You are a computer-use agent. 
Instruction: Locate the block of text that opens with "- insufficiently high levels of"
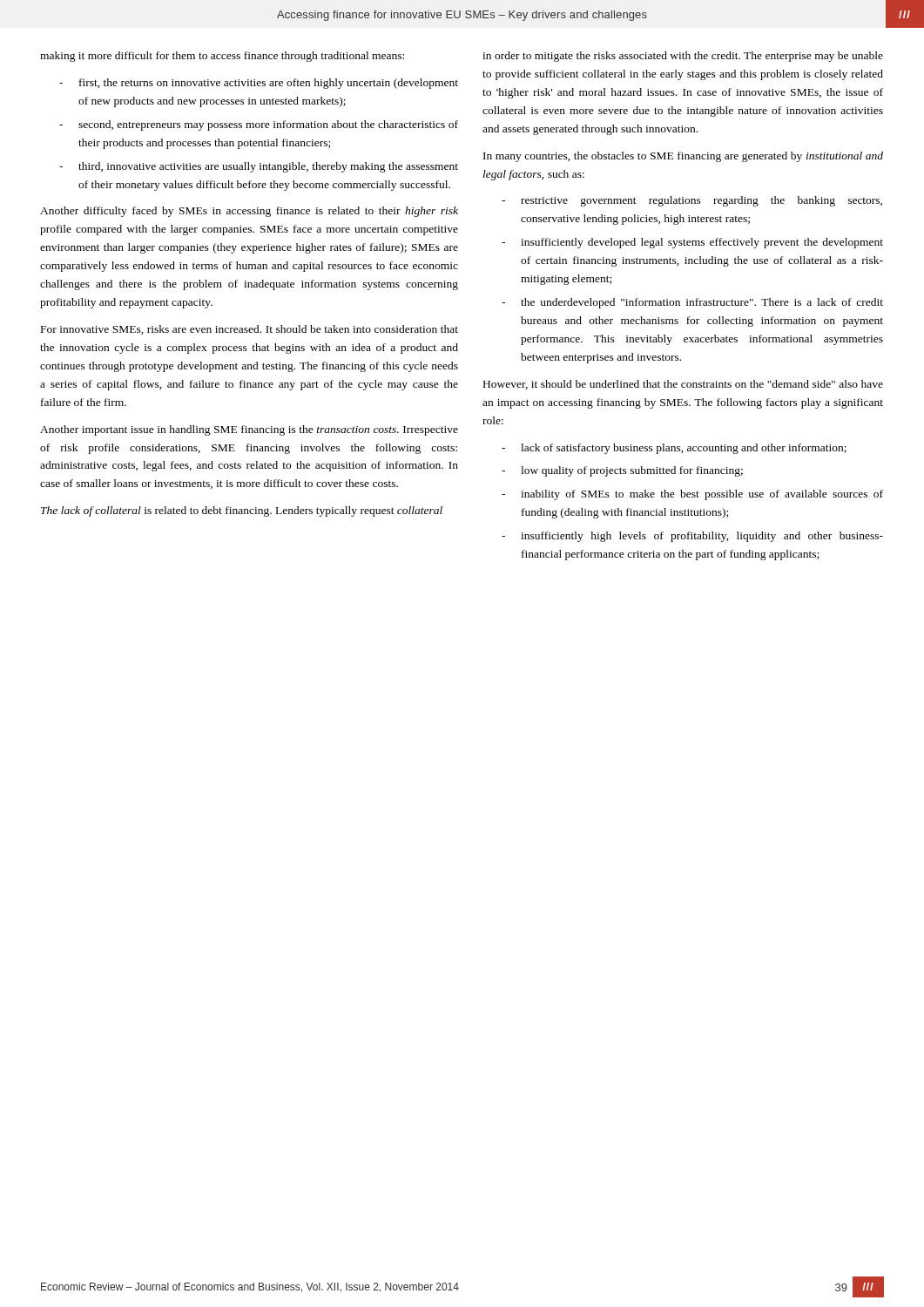[692, 546]
